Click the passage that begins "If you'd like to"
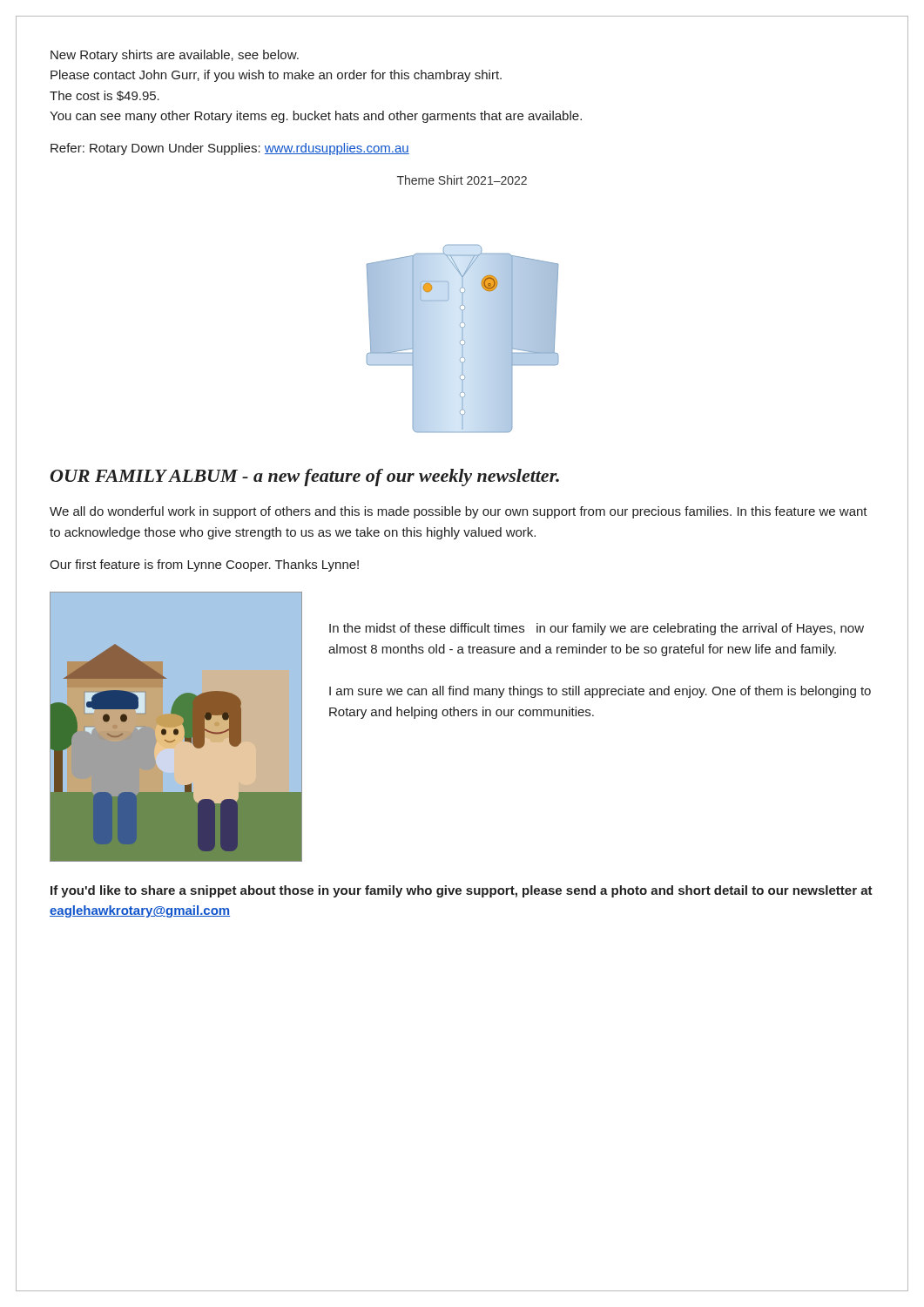Screen dimensions: 1307x924 click(461, 900)
